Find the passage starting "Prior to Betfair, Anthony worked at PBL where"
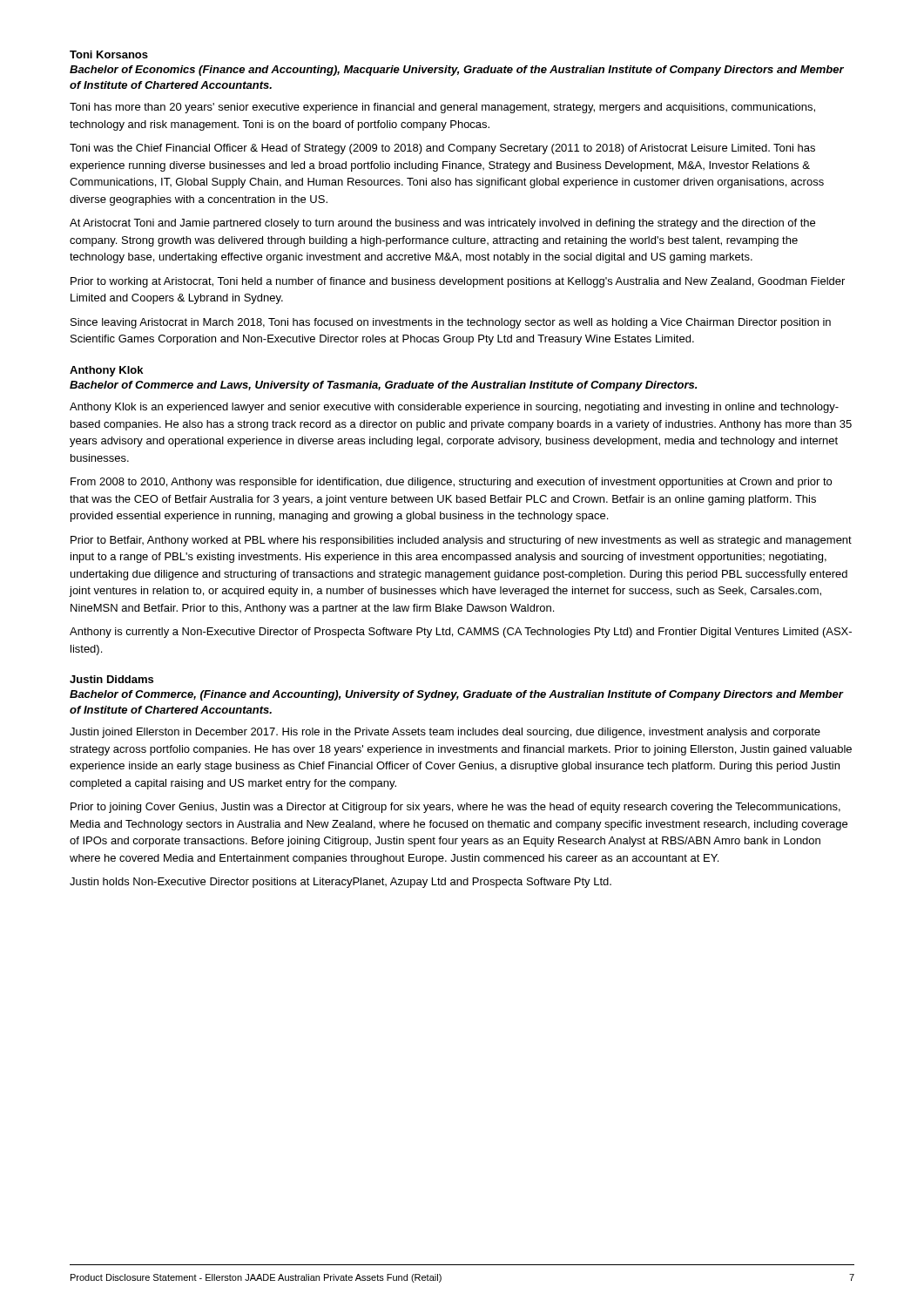The width and height of the screenshot is (924, 1307). [x=461, y=573]
